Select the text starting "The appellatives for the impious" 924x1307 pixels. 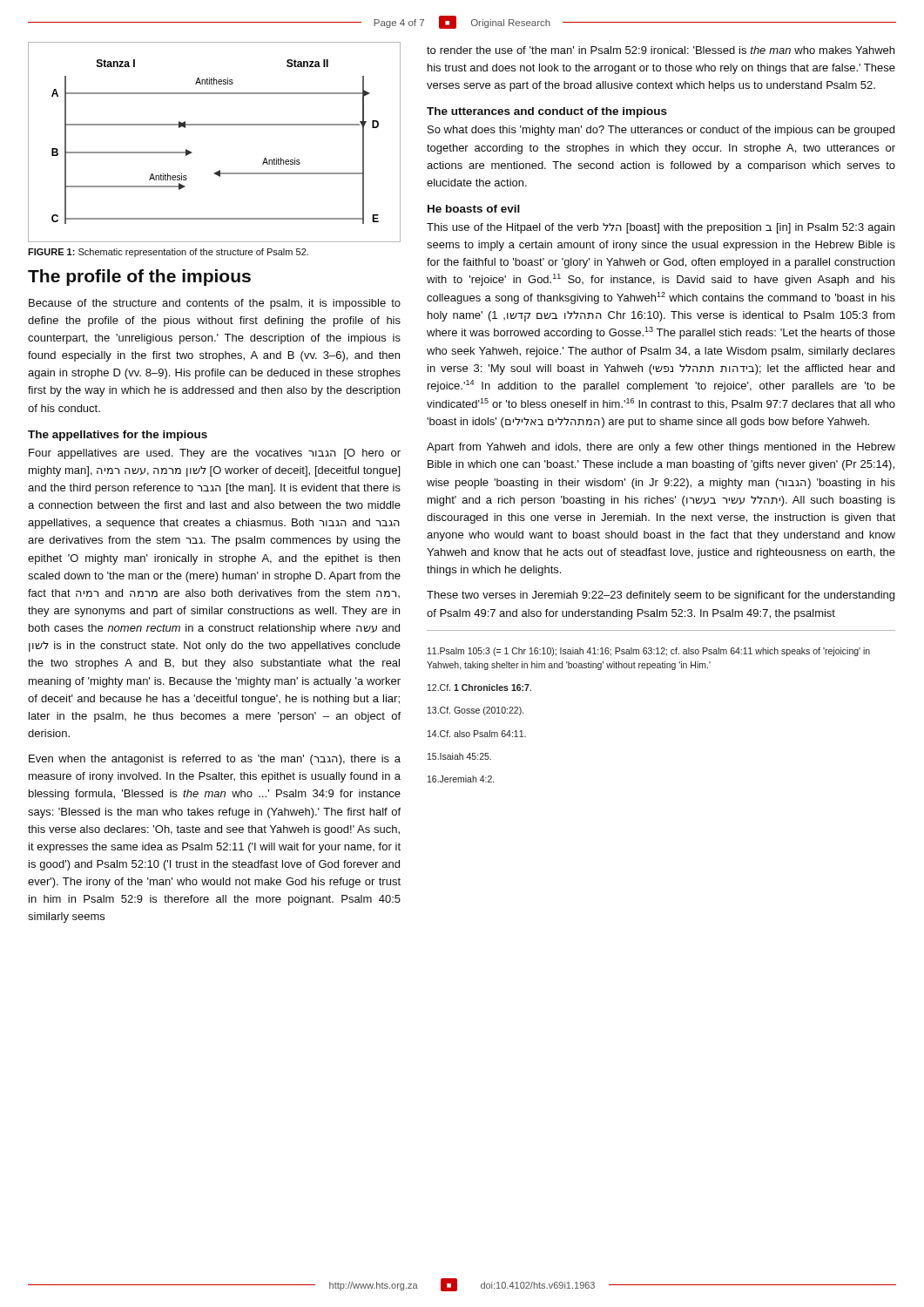point(118,434)
